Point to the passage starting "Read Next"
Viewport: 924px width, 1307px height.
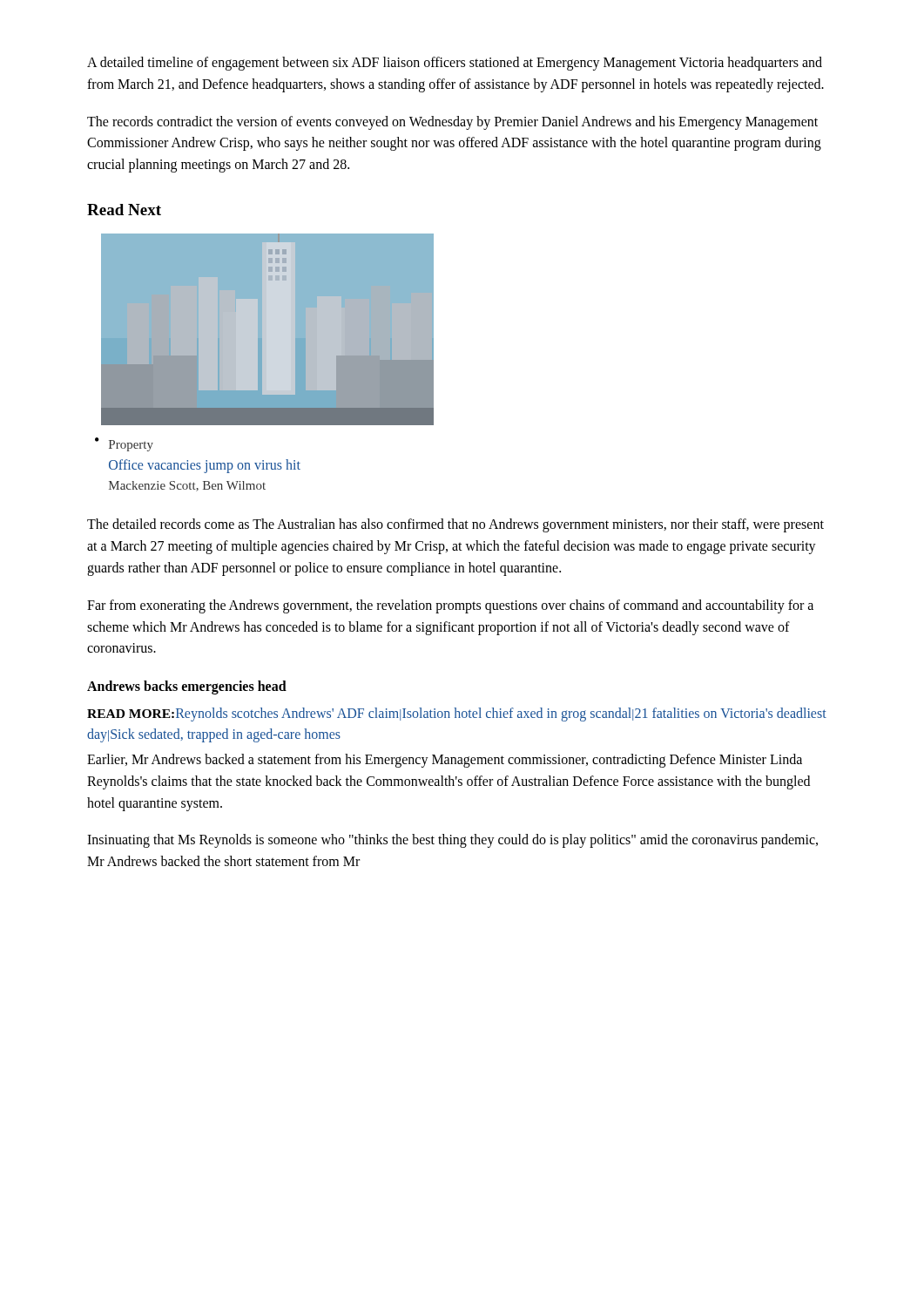pyautogui.click(x=124, y=210)
